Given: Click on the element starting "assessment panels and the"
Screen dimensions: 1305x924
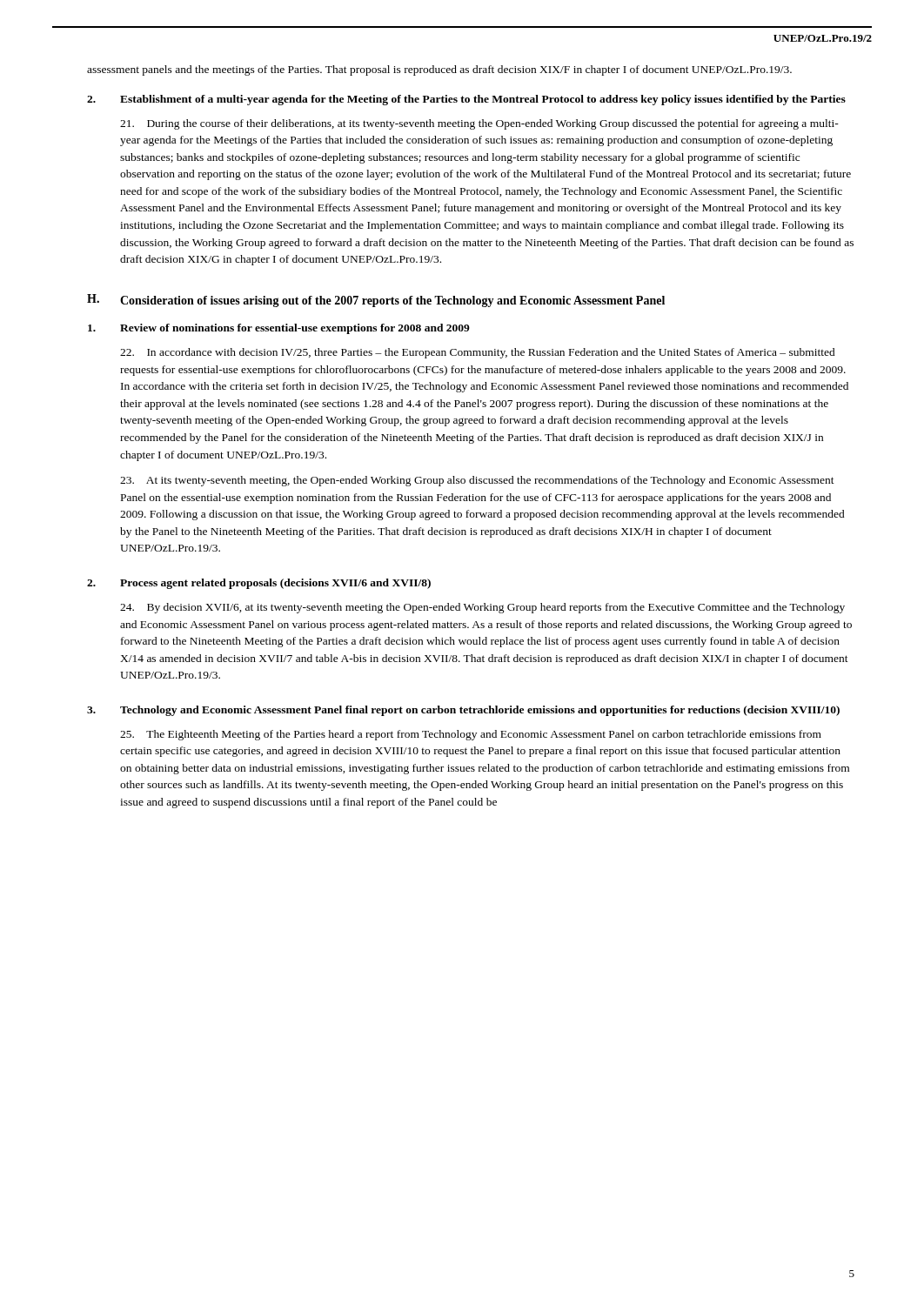Looking at the screenshot, I should point(440,69).
